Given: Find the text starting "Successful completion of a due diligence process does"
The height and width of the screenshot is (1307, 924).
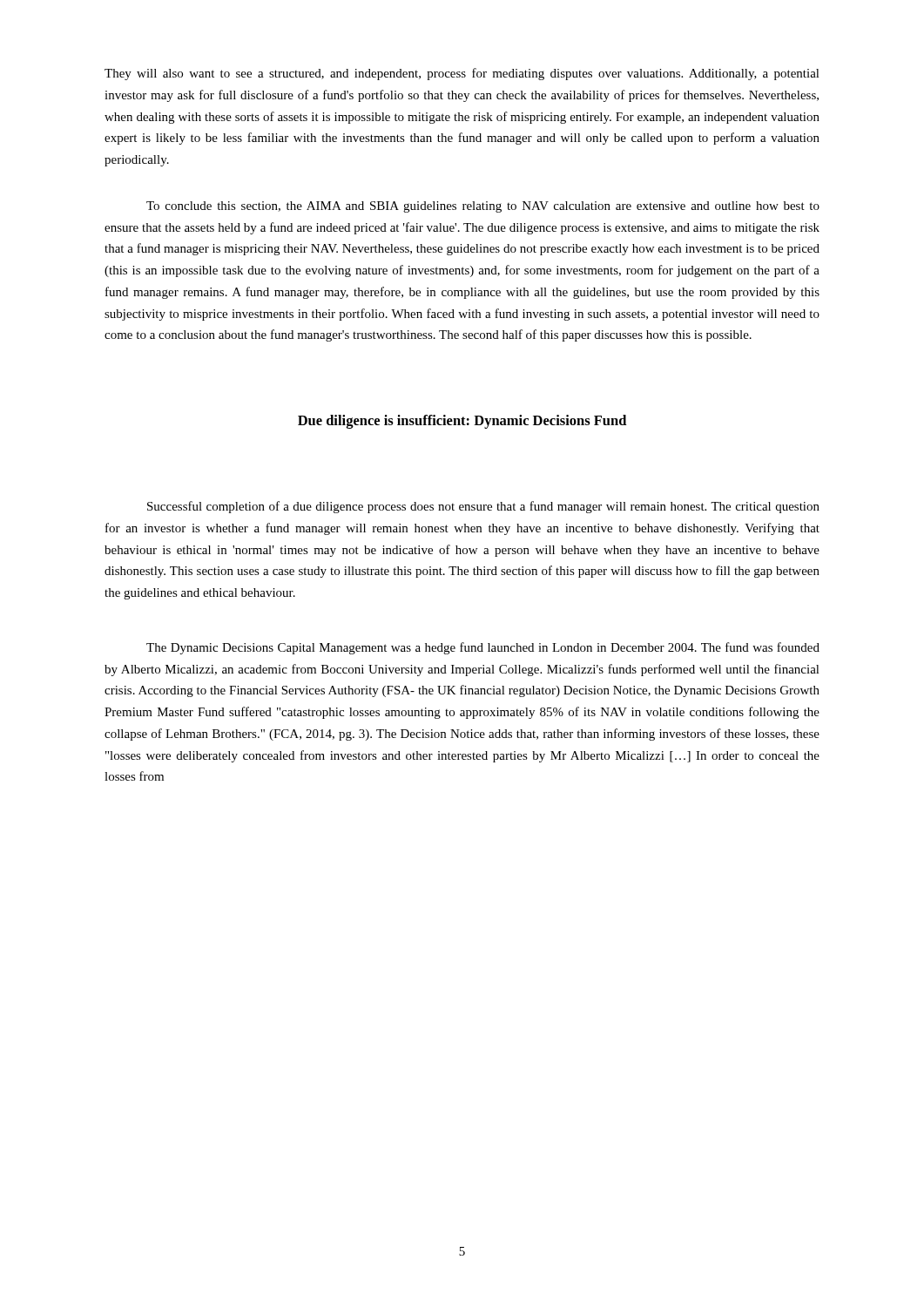Looking at the screenshot, I should (x=462, y=550).
